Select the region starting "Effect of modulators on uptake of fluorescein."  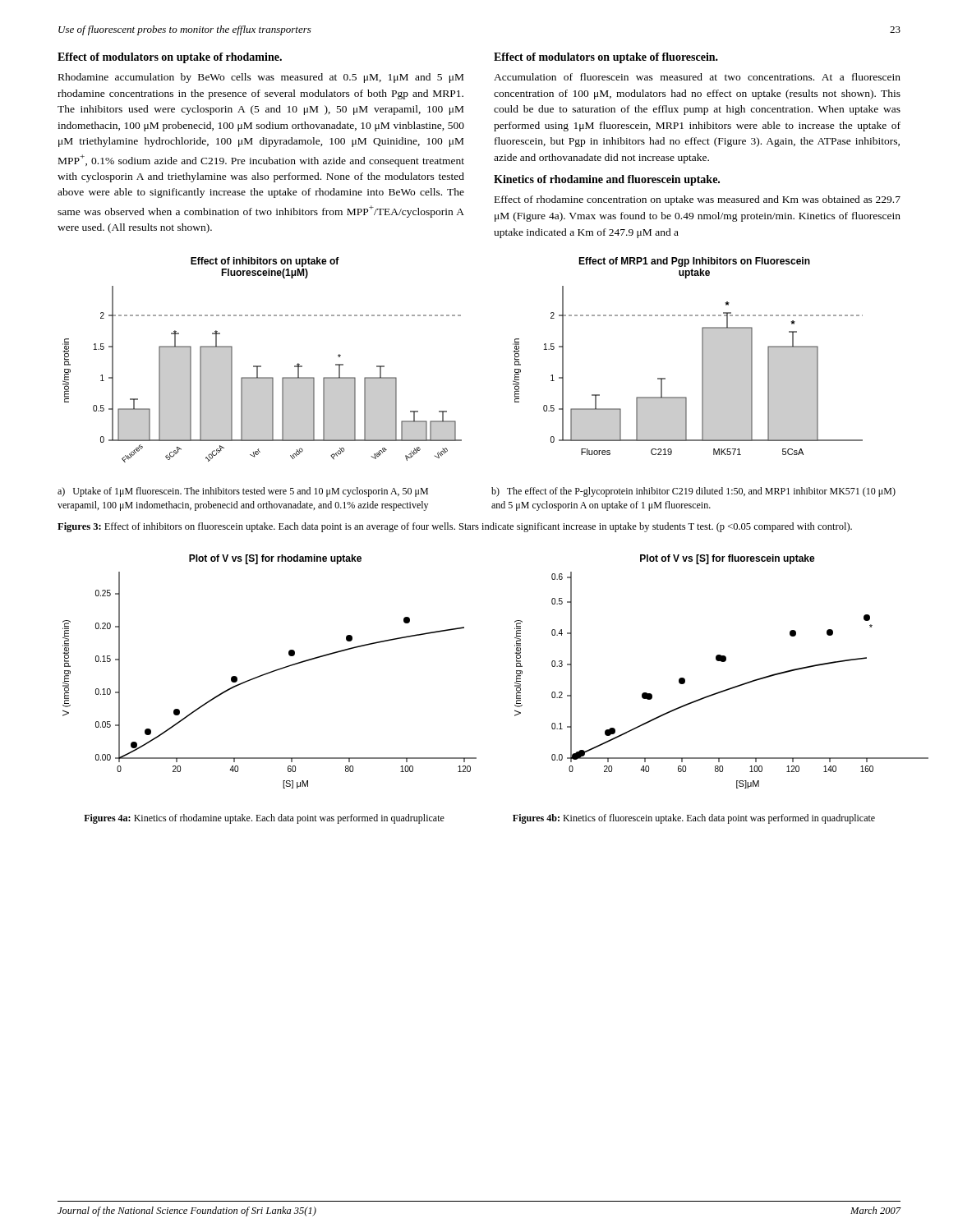(x=606, y=57)
